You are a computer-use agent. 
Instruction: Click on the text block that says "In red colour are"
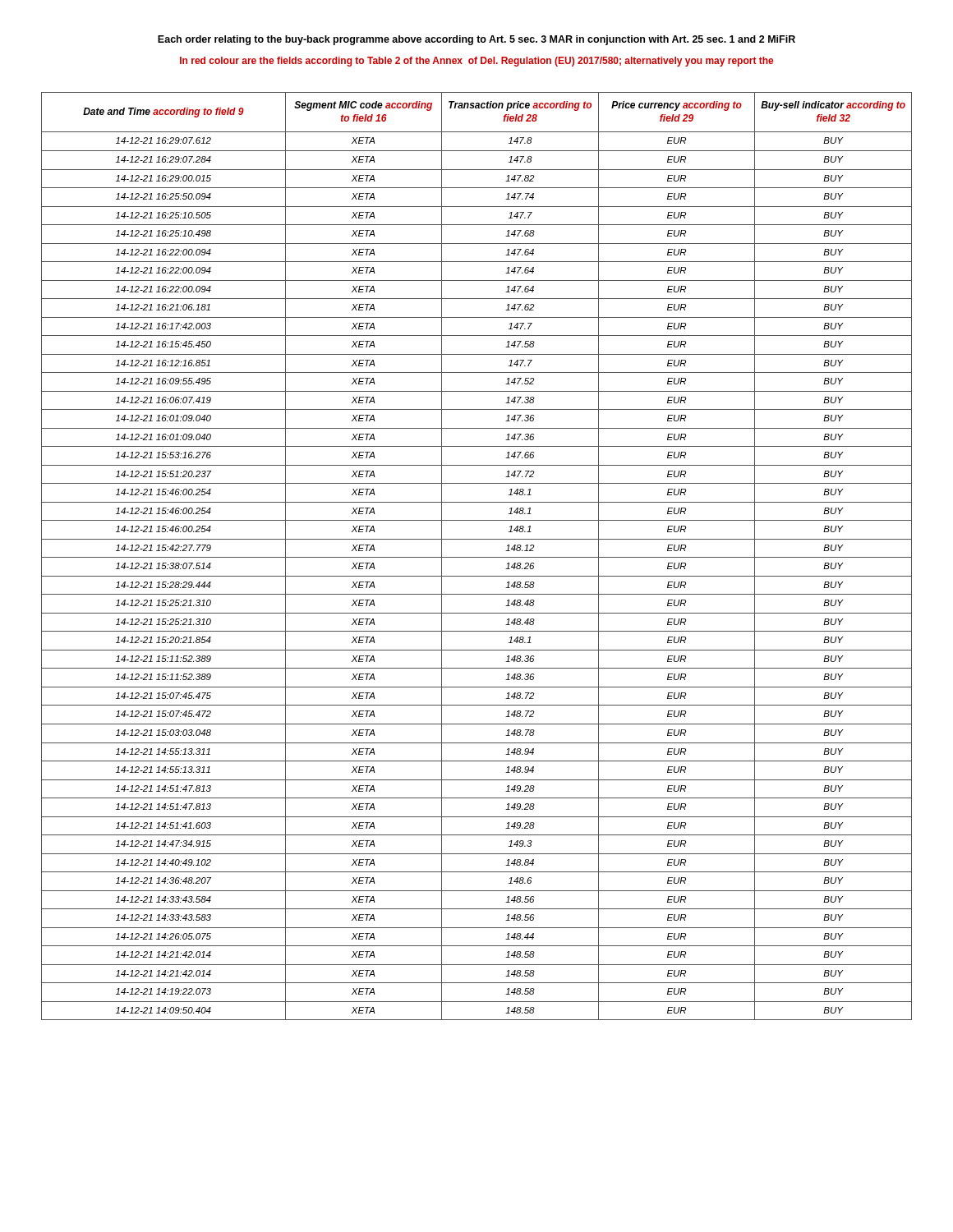[x=476, y=60]
